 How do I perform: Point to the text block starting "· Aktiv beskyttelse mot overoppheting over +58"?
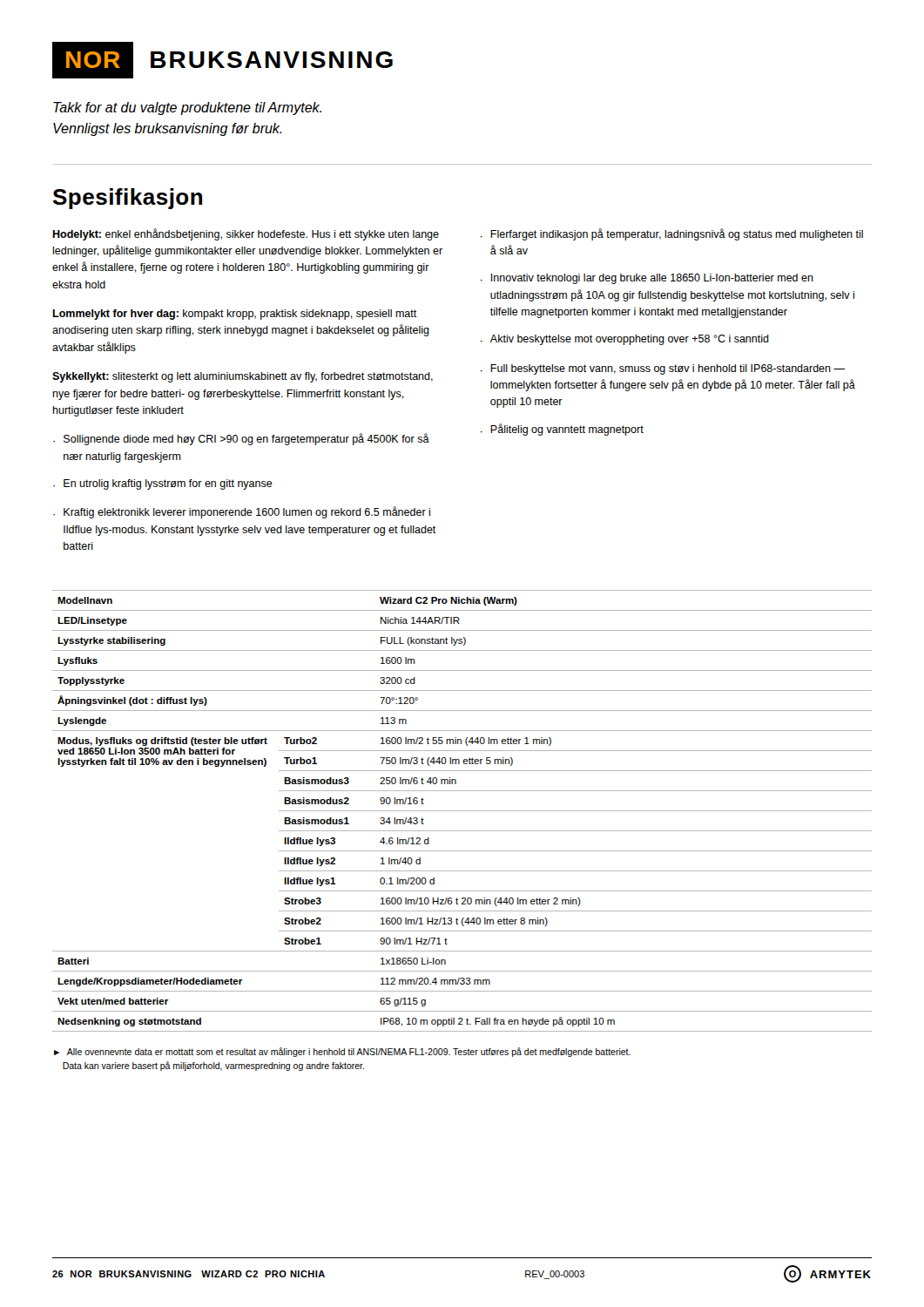click(x=624, y=341)
